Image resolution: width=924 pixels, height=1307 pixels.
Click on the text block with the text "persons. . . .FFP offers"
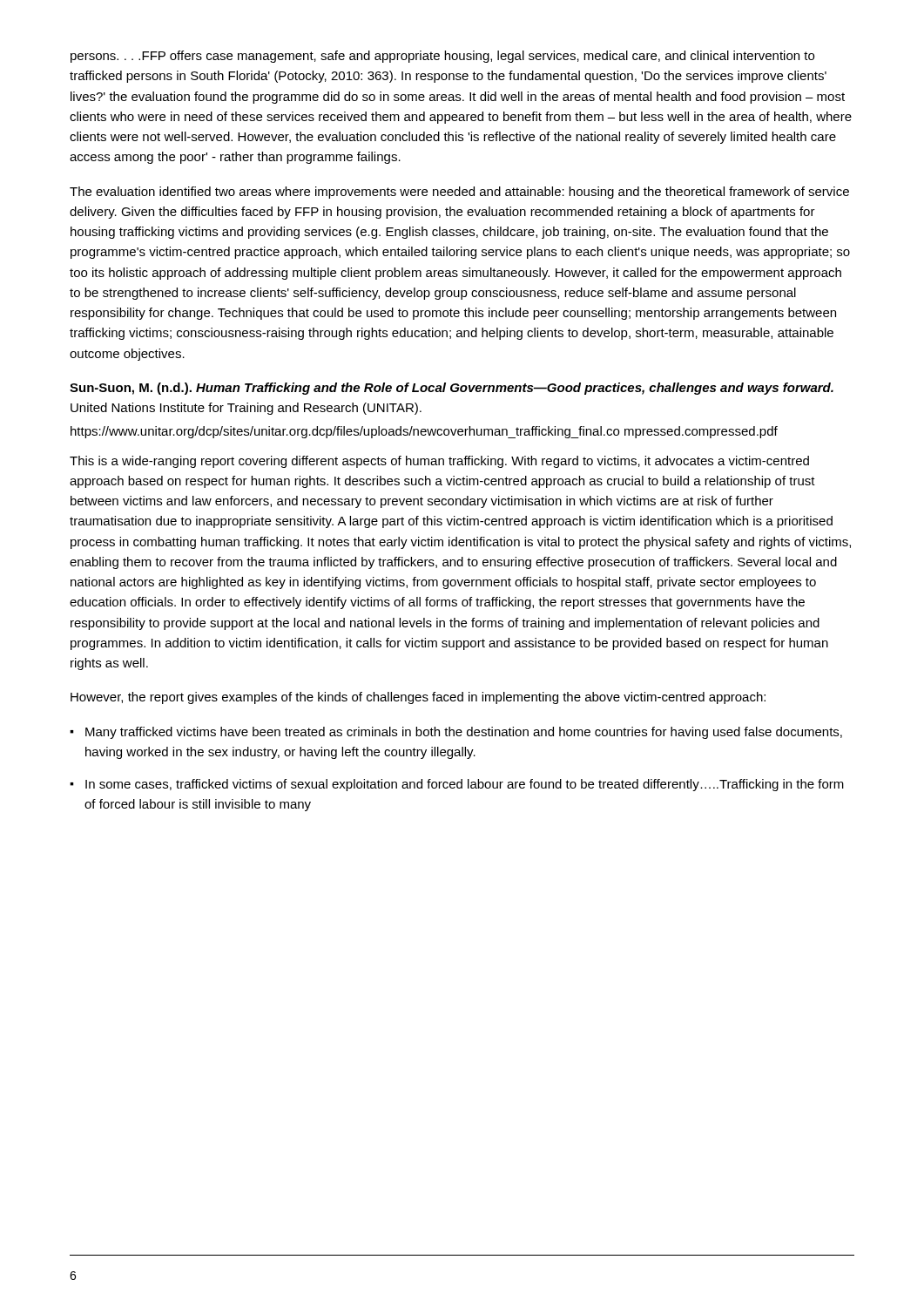point(461,106)
